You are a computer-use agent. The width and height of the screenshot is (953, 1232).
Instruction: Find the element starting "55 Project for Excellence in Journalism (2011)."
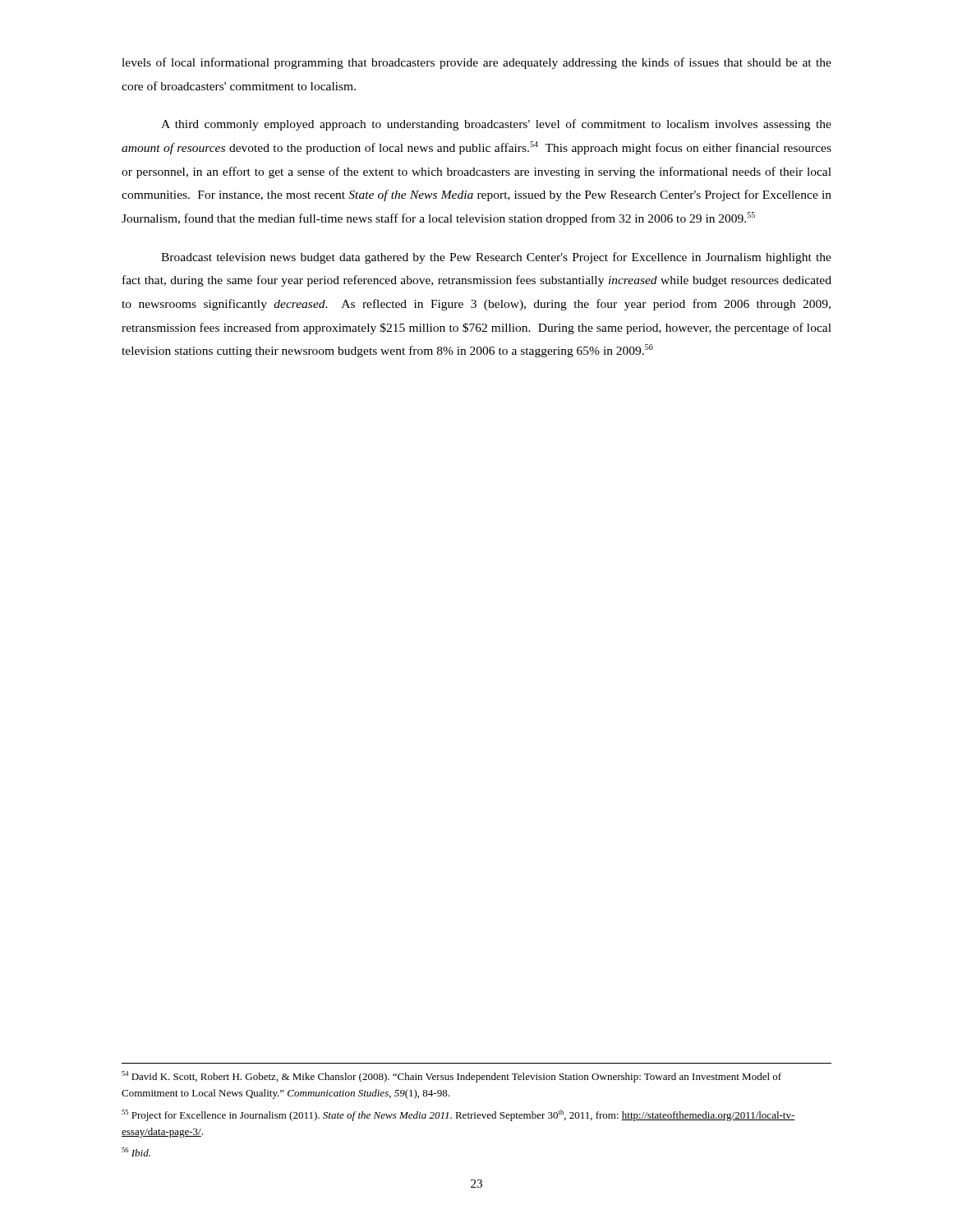pos(476,1123)
